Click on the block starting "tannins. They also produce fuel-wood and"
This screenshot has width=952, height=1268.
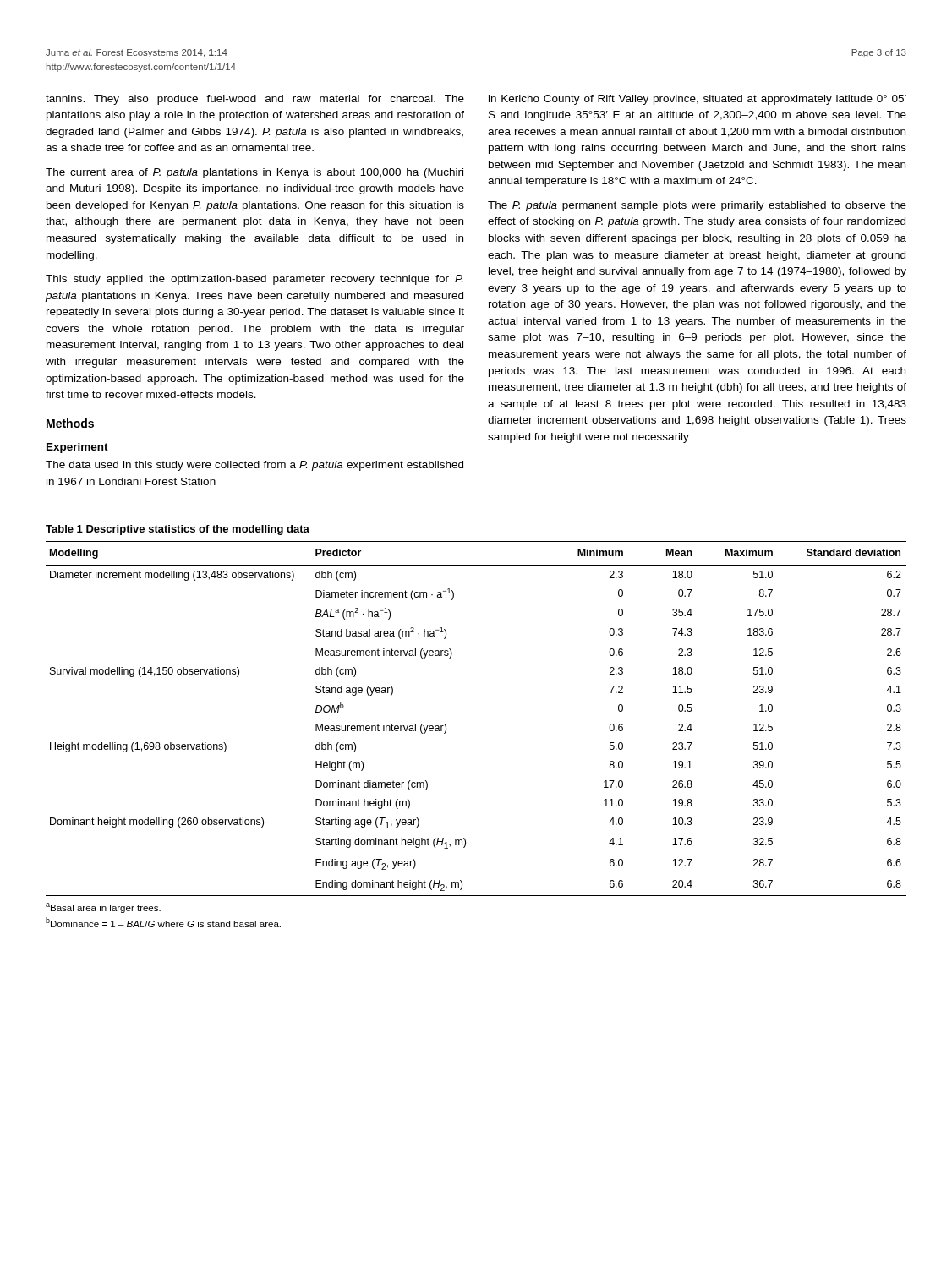click(x=255, y=246)
